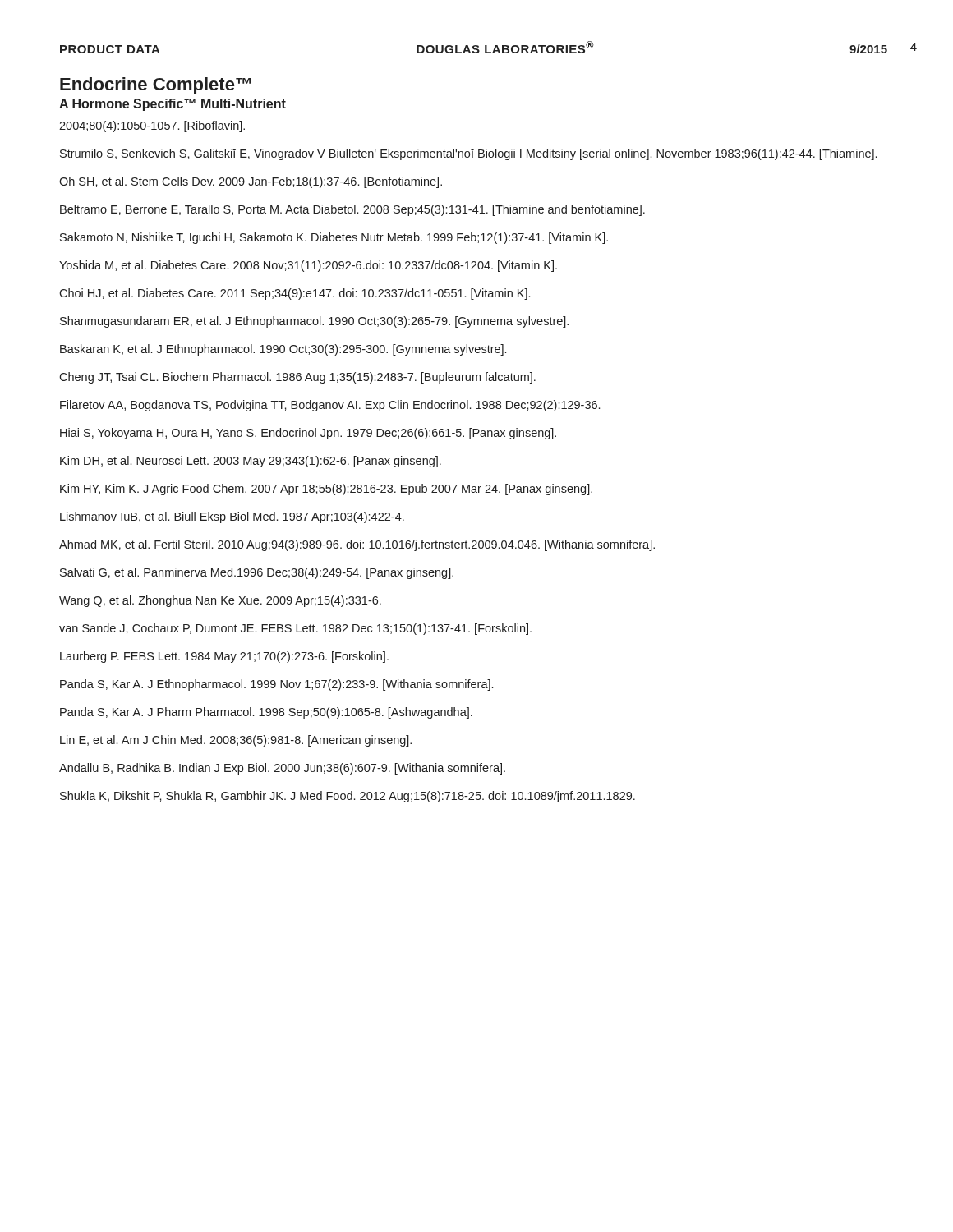Point to the passage starting "Ahmad MK, et al. Fertil Steril."
This screenshot has height=1232, width=953.
(x=357, y=544)
